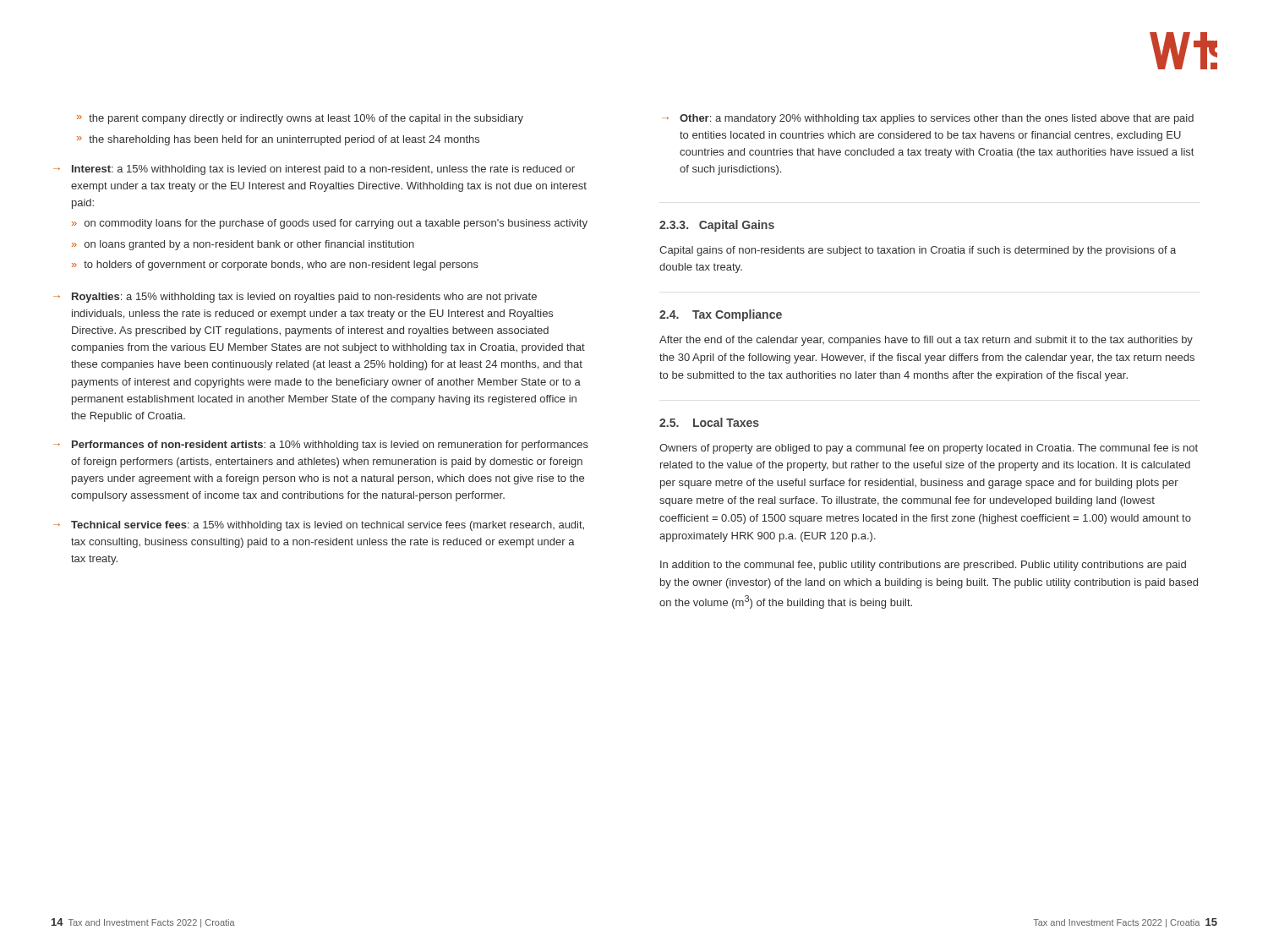The image size is (1268, 952).
Task: Locate the text starting "Owners of property are obliged to pay"
Action: 929,491
